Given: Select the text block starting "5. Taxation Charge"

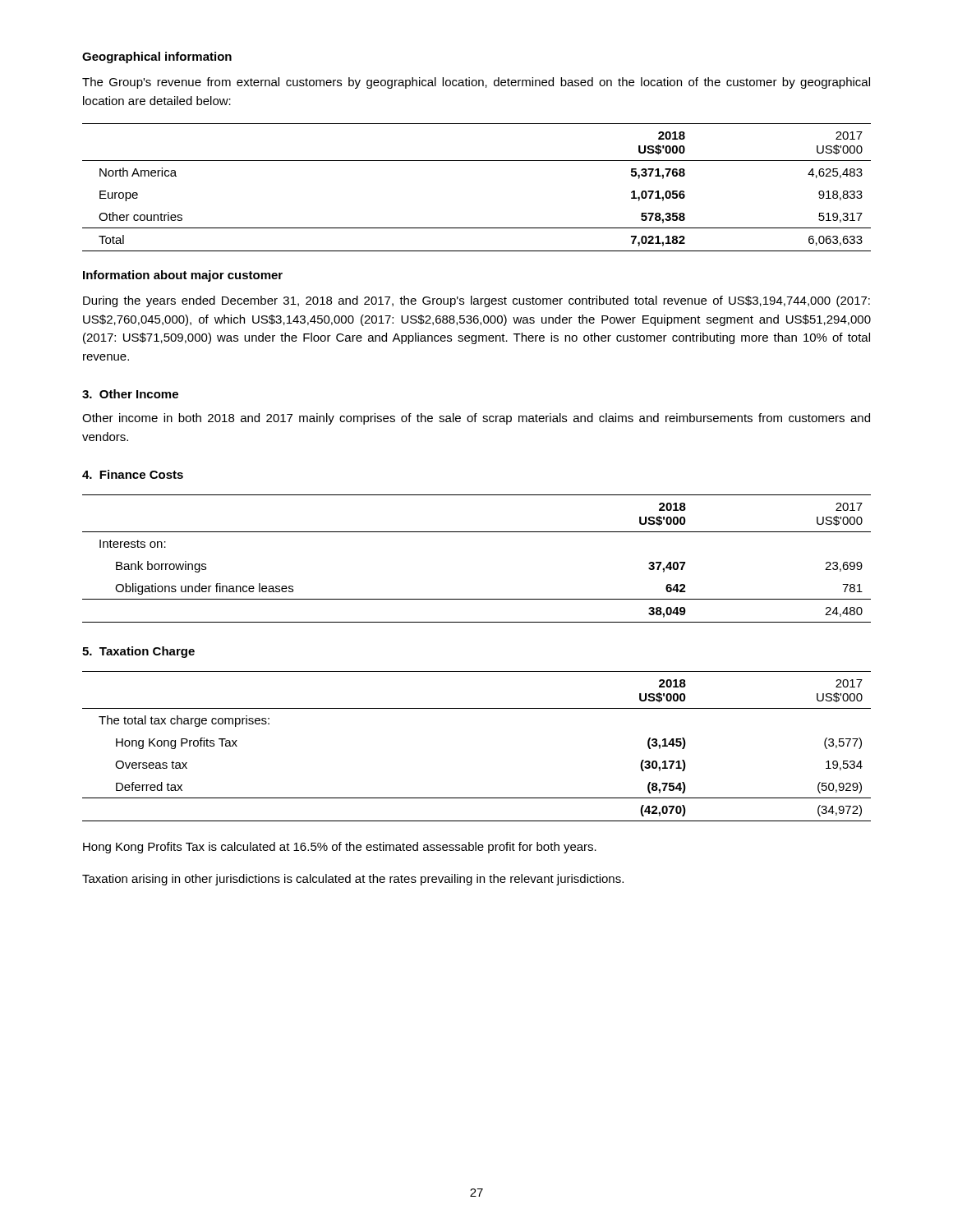Looking at the screenshot, I should [139, 651].
